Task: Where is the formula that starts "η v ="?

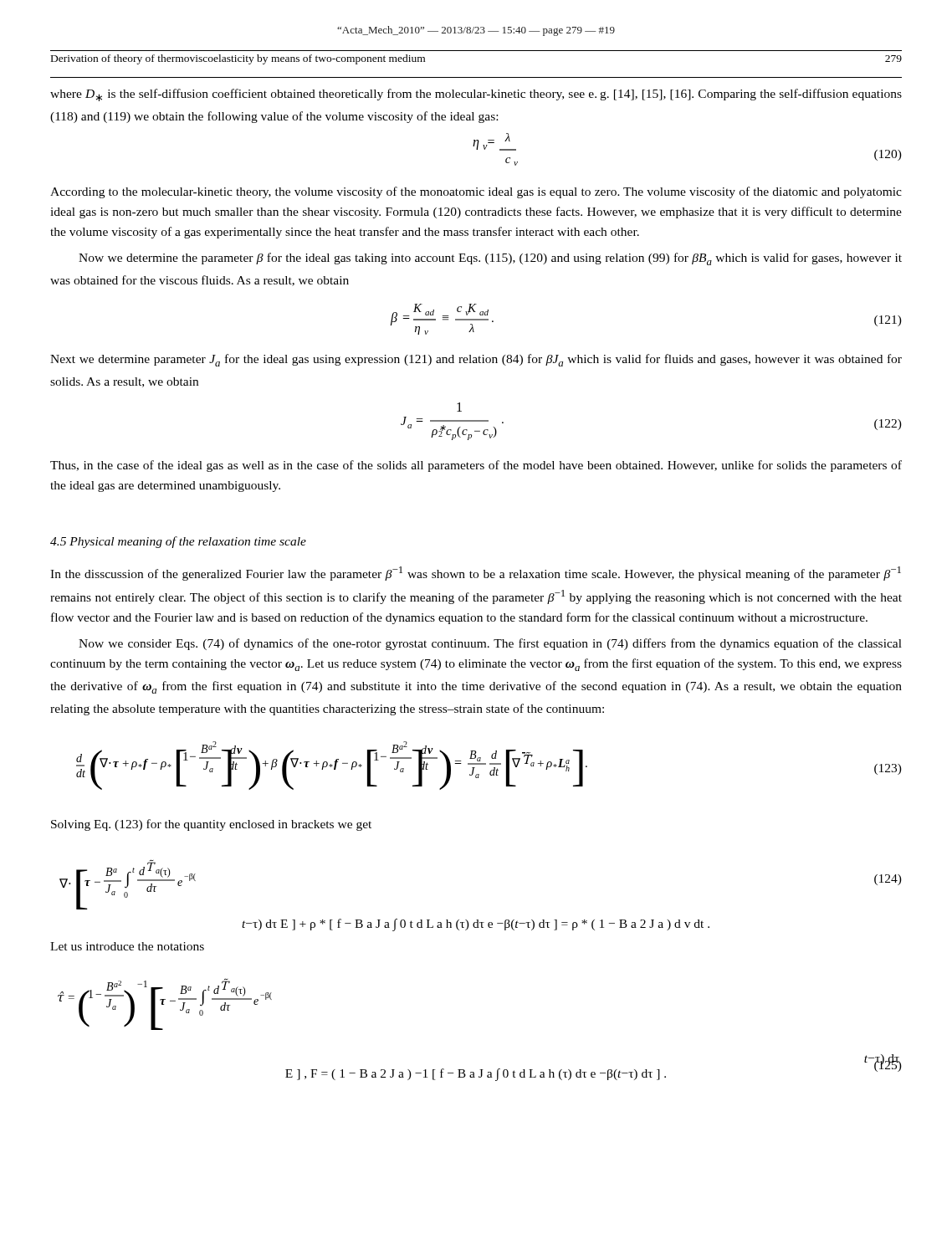Action: pyautogui.click(x=476, y=154)
